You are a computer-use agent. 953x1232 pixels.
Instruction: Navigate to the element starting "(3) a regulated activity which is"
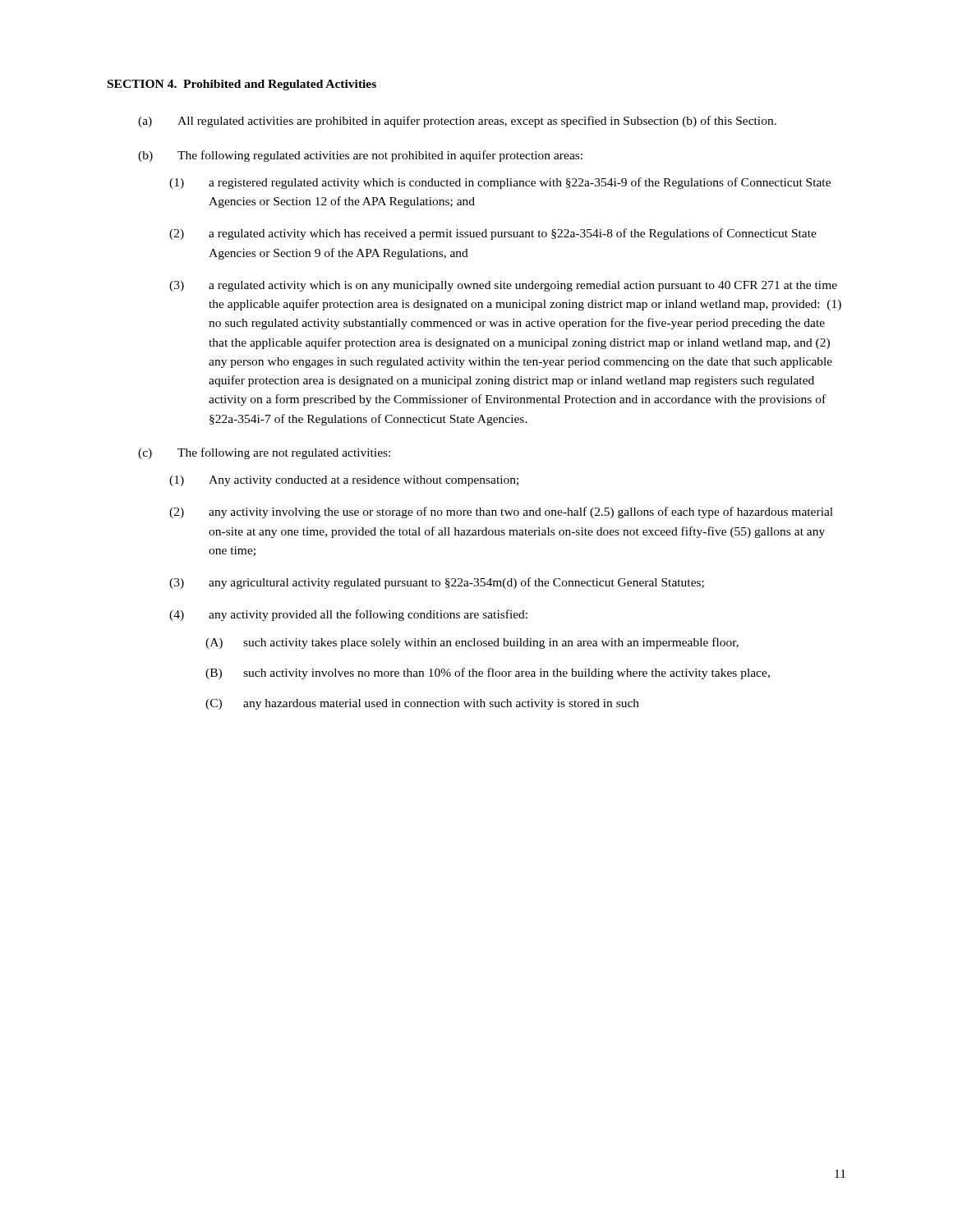pos(508,351)
